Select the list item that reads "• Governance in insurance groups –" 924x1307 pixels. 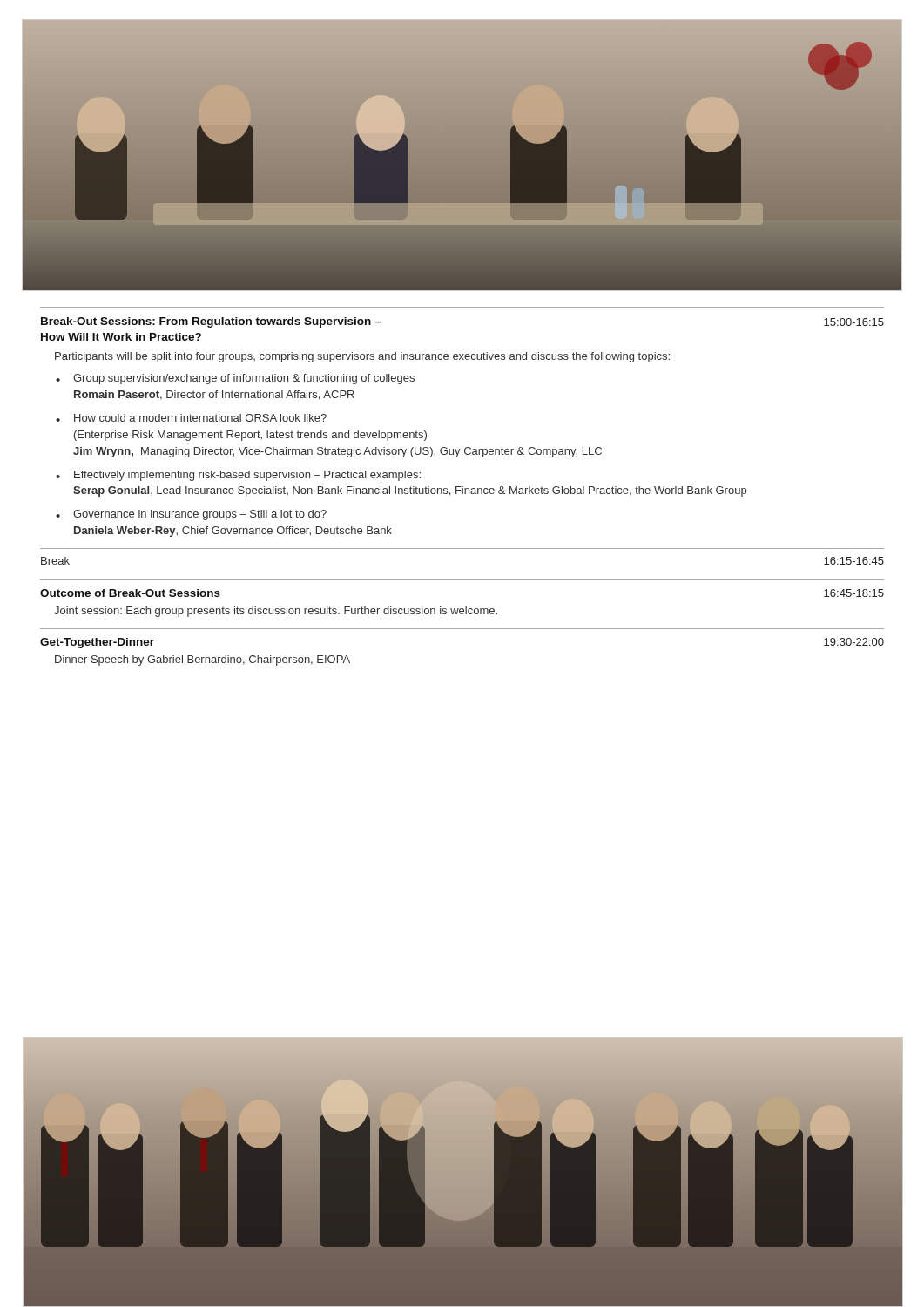coord(224,522)
